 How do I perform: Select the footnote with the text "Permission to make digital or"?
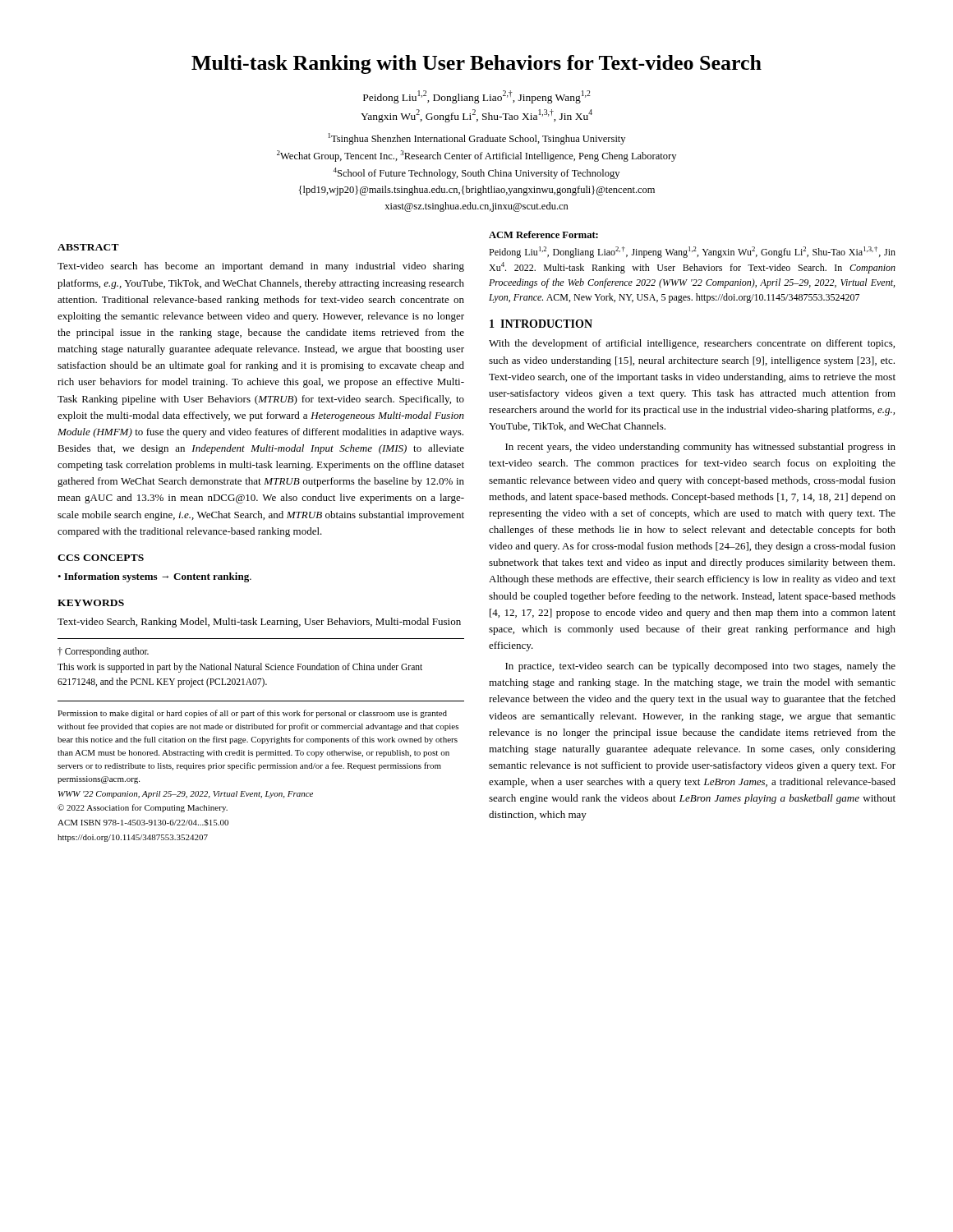pyautogui.click(x=261, y=776)
